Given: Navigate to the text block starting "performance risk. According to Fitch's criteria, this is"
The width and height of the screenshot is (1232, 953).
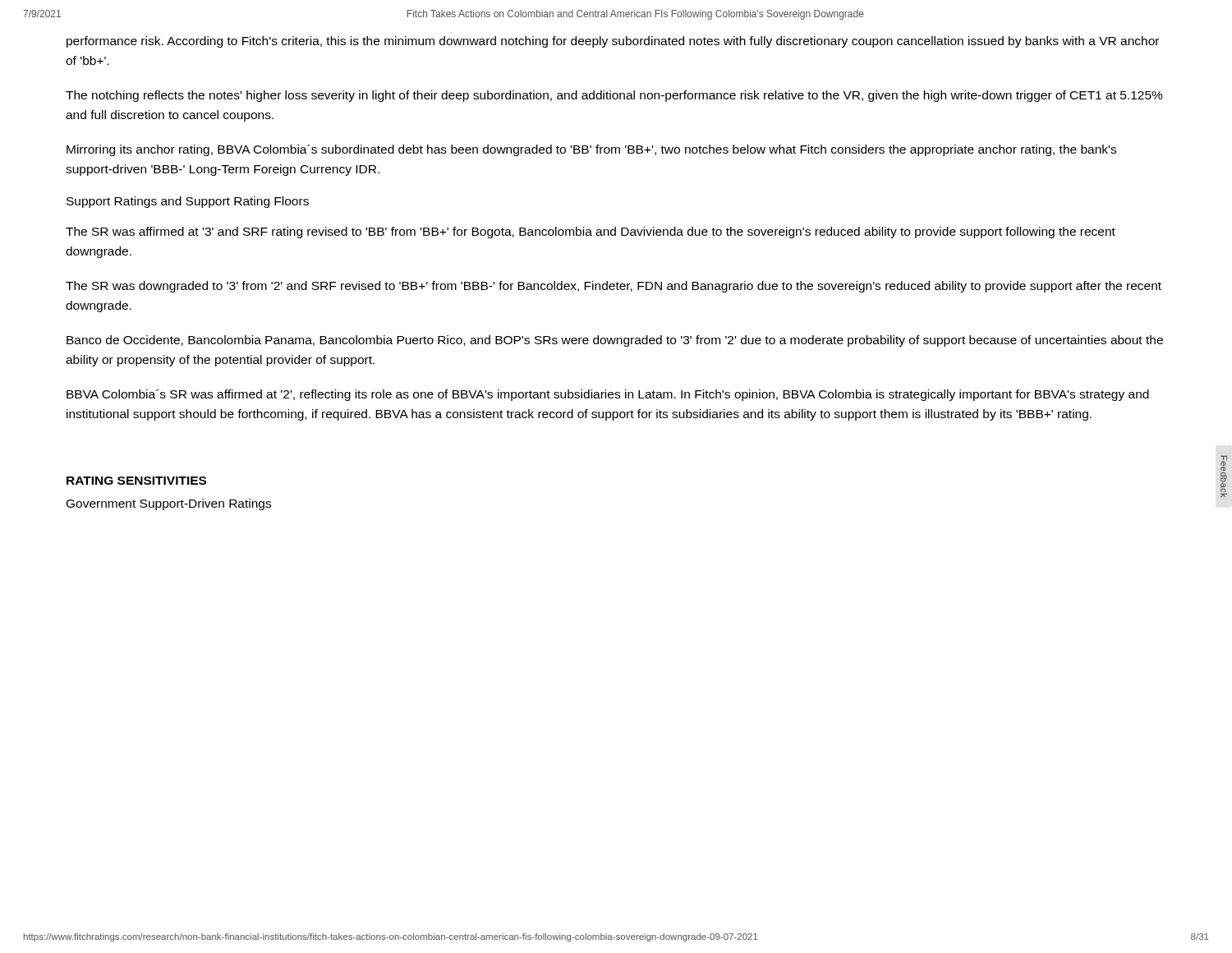Looking at the screenshot, I should tap(612, 51).
